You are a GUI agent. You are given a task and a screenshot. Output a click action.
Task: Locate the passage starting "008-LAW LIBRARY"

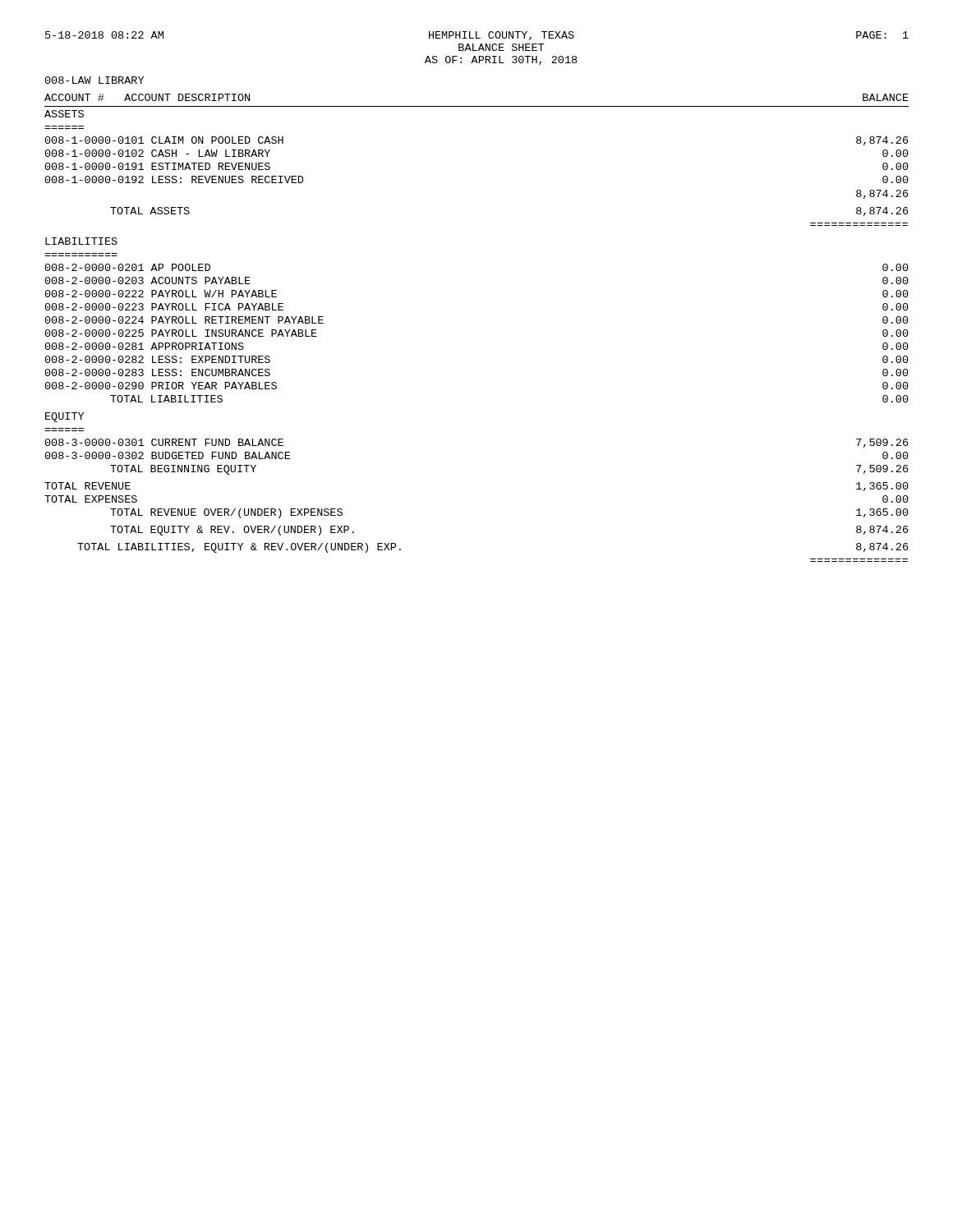pos(94,81)
